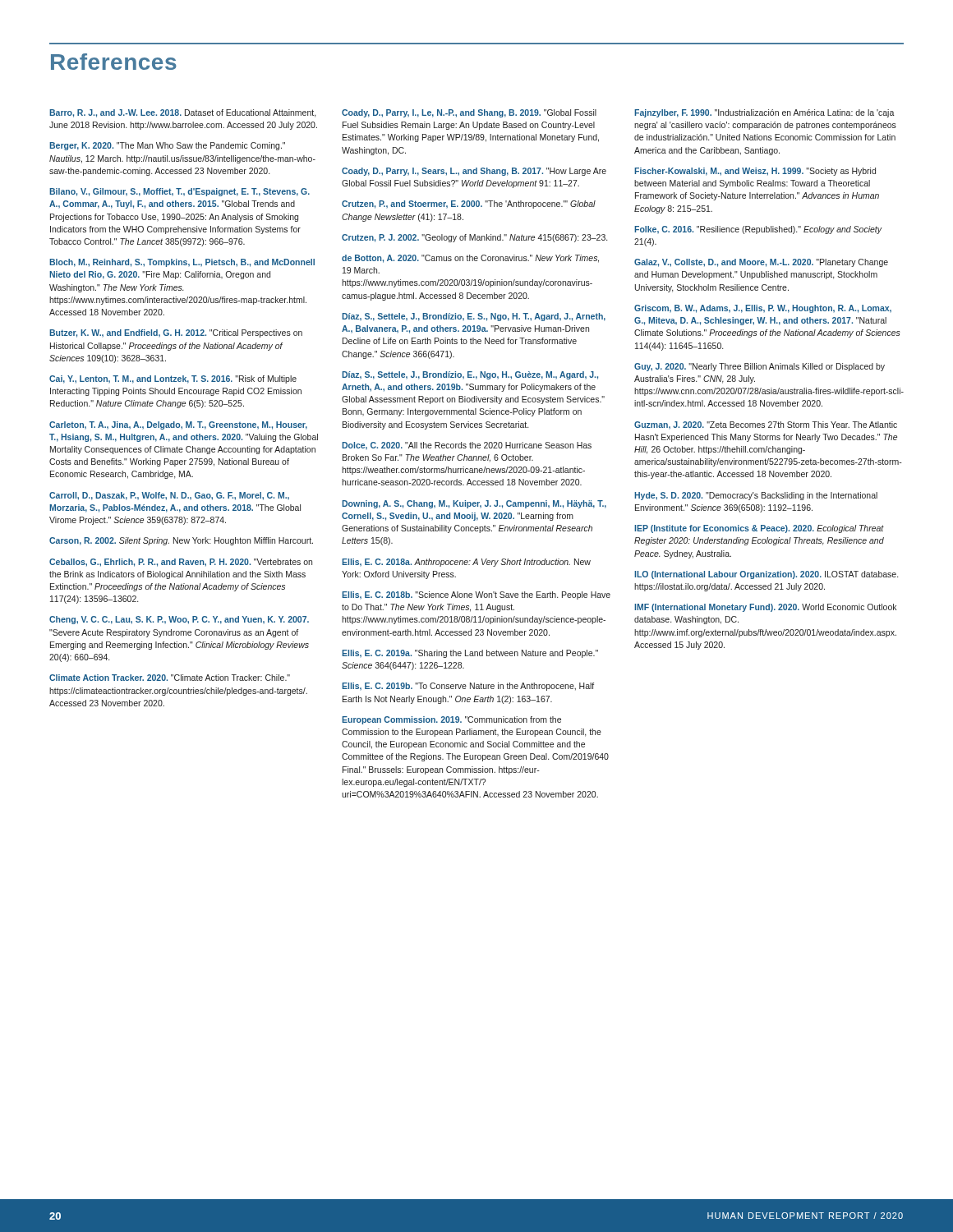Select the list item containing "Dolce, C. 2020. "All the"
This screenshot has height=1232, width=953.
coord(467,464)
